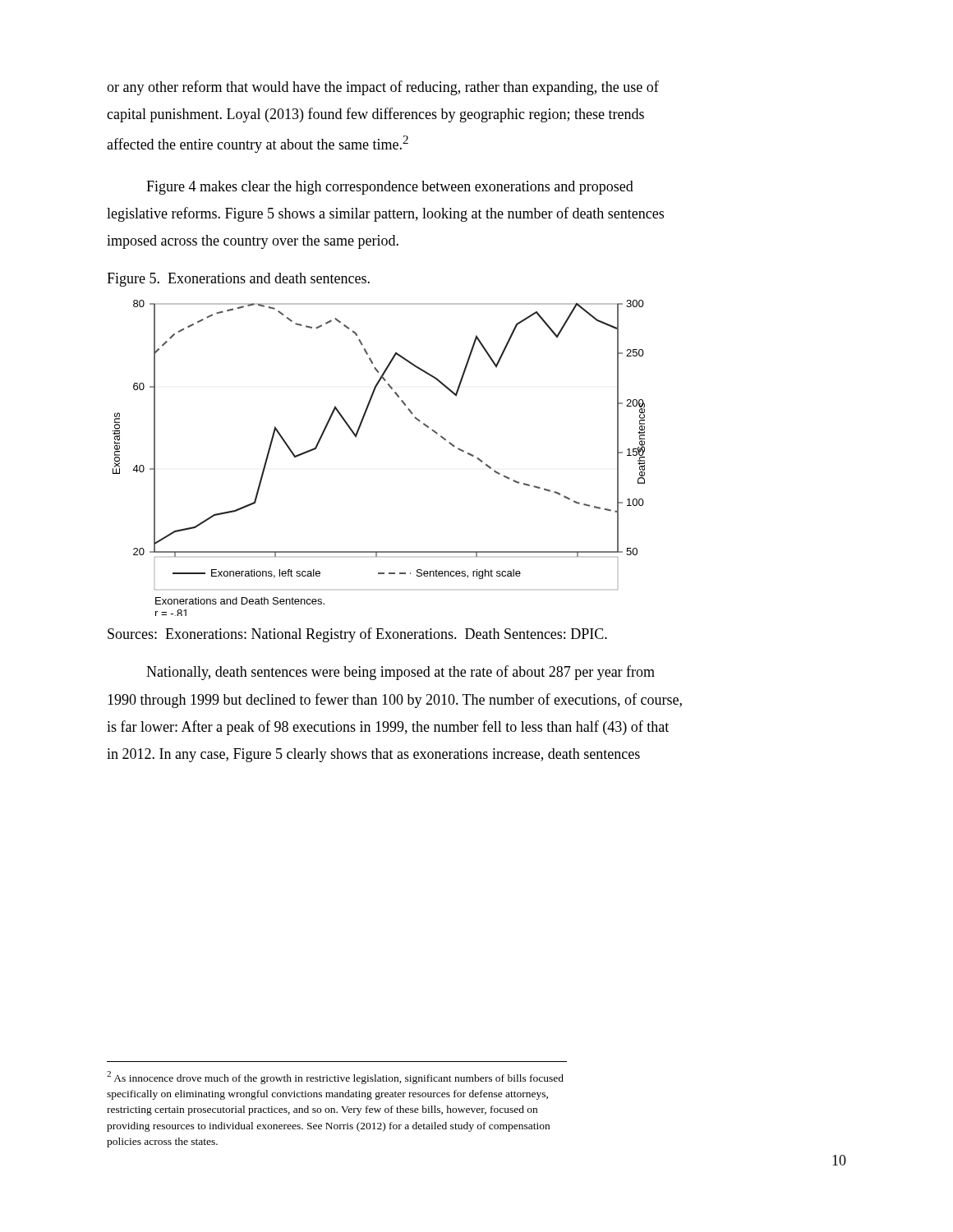Select the text block containing "Figure 4 makes"
Image resolution: width=953 pixels, height=1232 pixels.
(390, 186)
